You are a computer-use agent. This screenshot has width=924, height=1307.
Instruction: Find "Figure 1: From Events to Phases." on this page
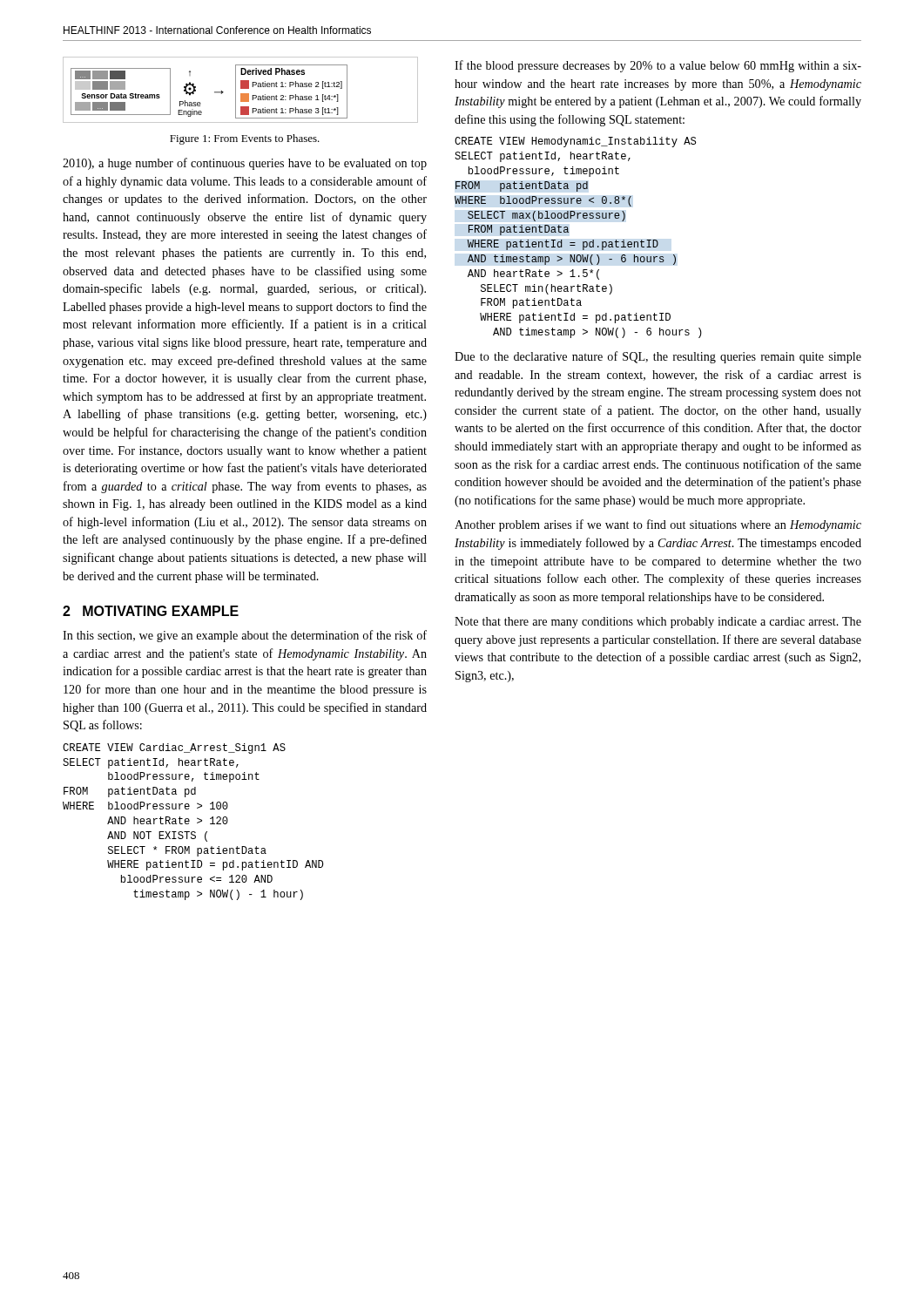(245, 138)
